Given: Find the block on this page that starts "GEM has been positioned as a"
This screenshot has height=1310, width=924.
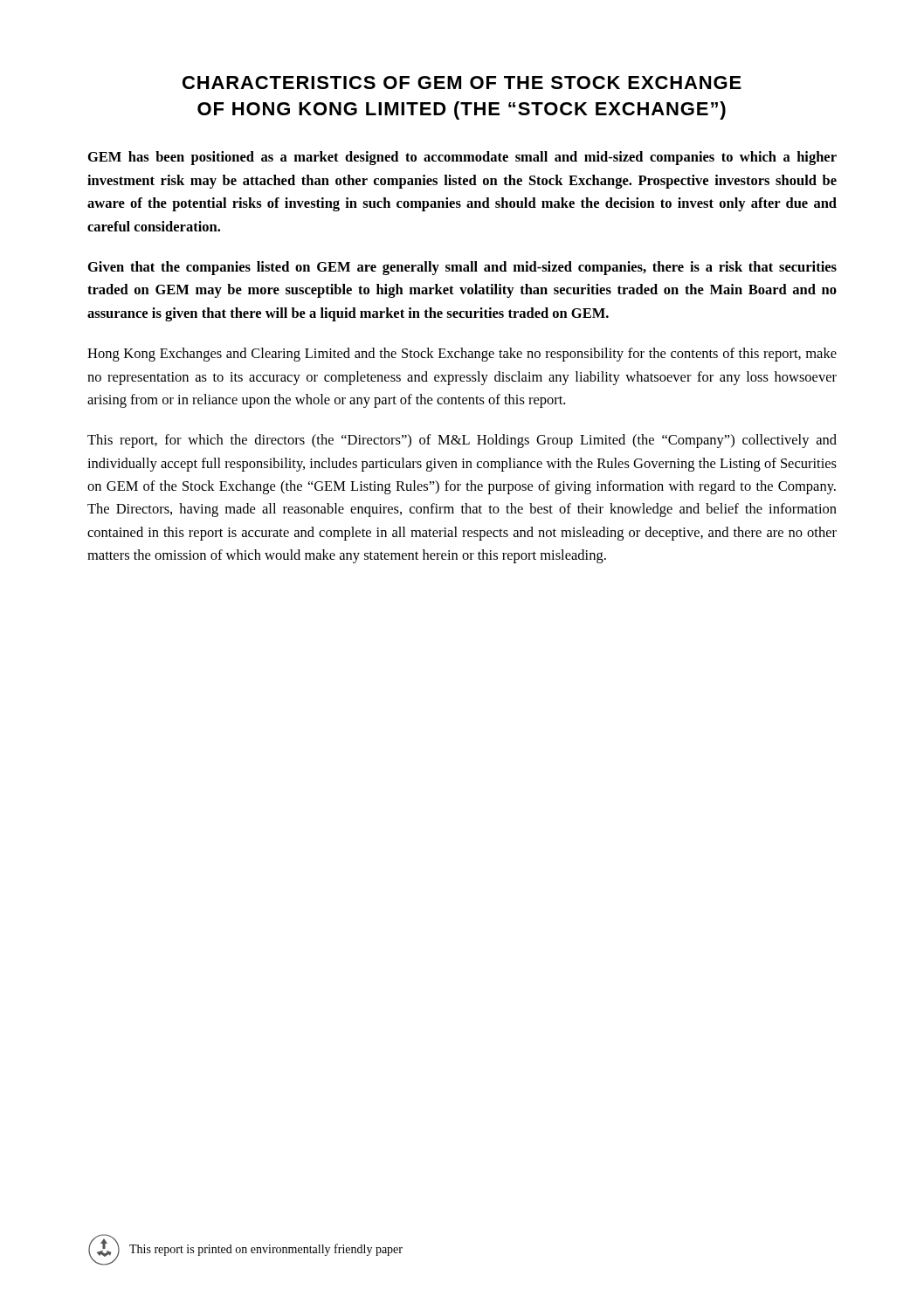Looking at the screenshot, I should tap(462, 192).
